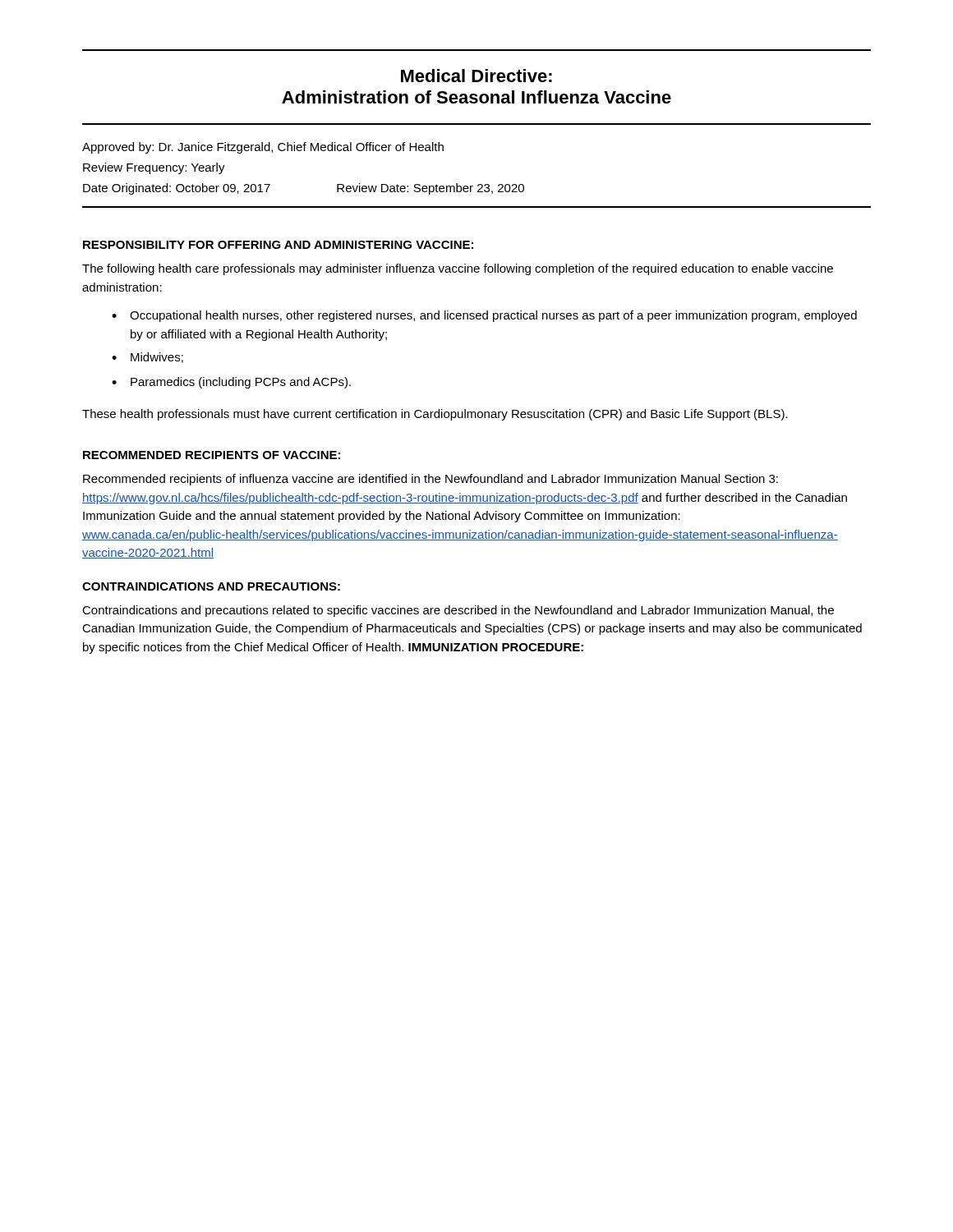Navigate to the region starting "RESPONSIBILITY FOR OFFERING AND ADMINISTERING VACCINE:"
This screenshot has width=953, height=1232.
click(278, 244)
